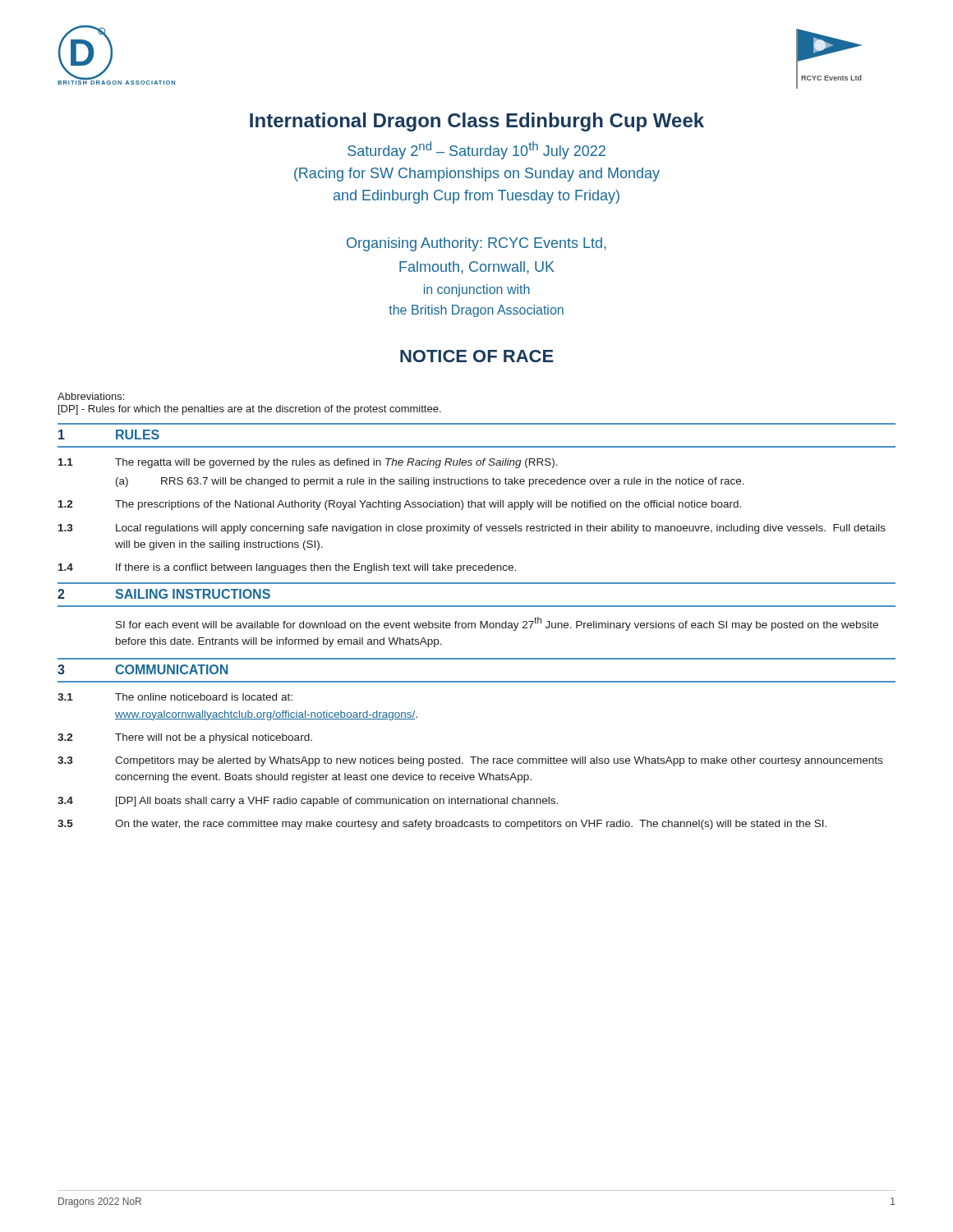
Task: Select the section header that reads "2 SAILING INSTRUCTIONS"
Action: click(x=164, y=595)
